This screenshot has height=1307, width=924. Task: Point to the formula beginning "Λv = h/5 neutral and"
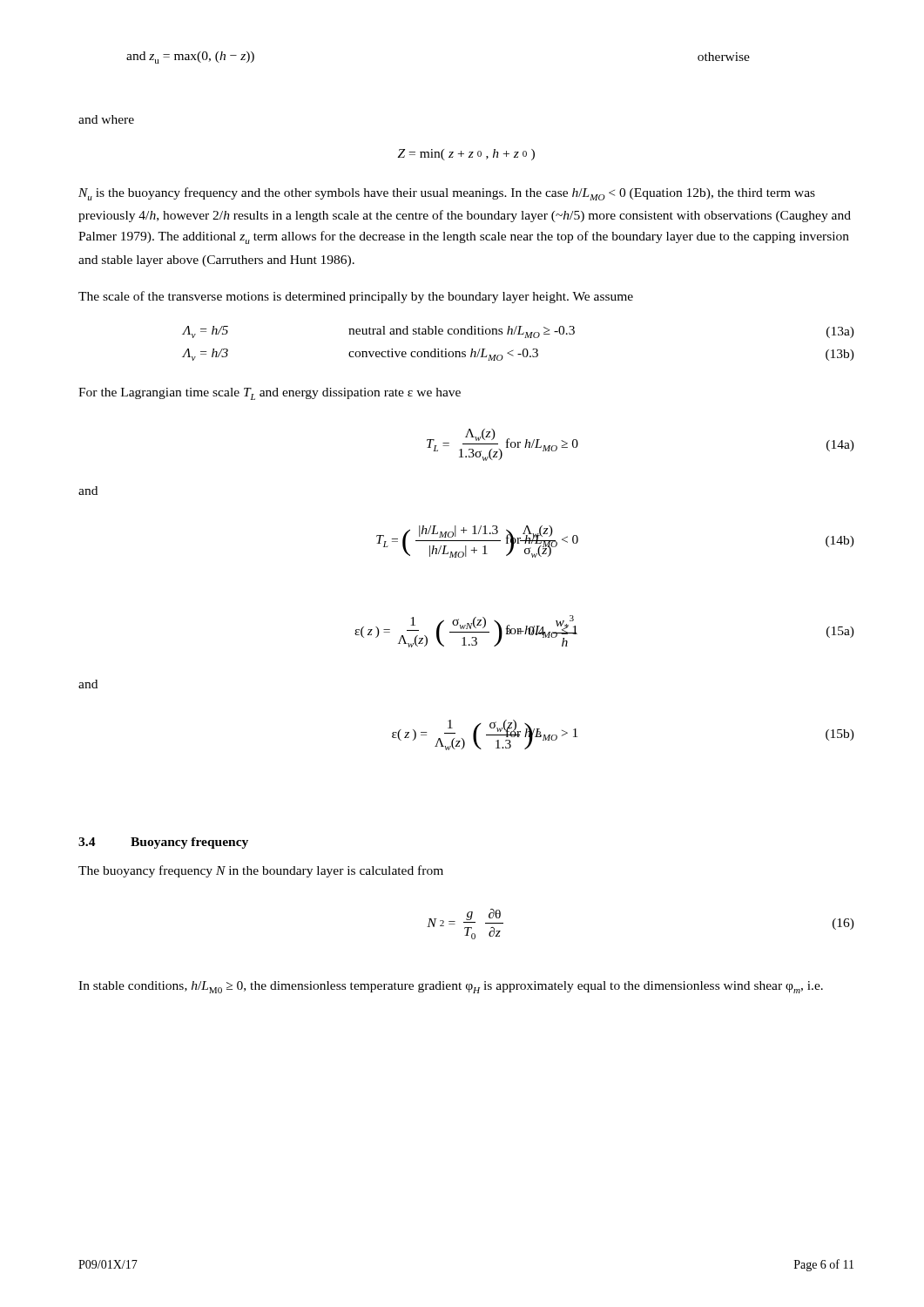[x=466, y=342]
